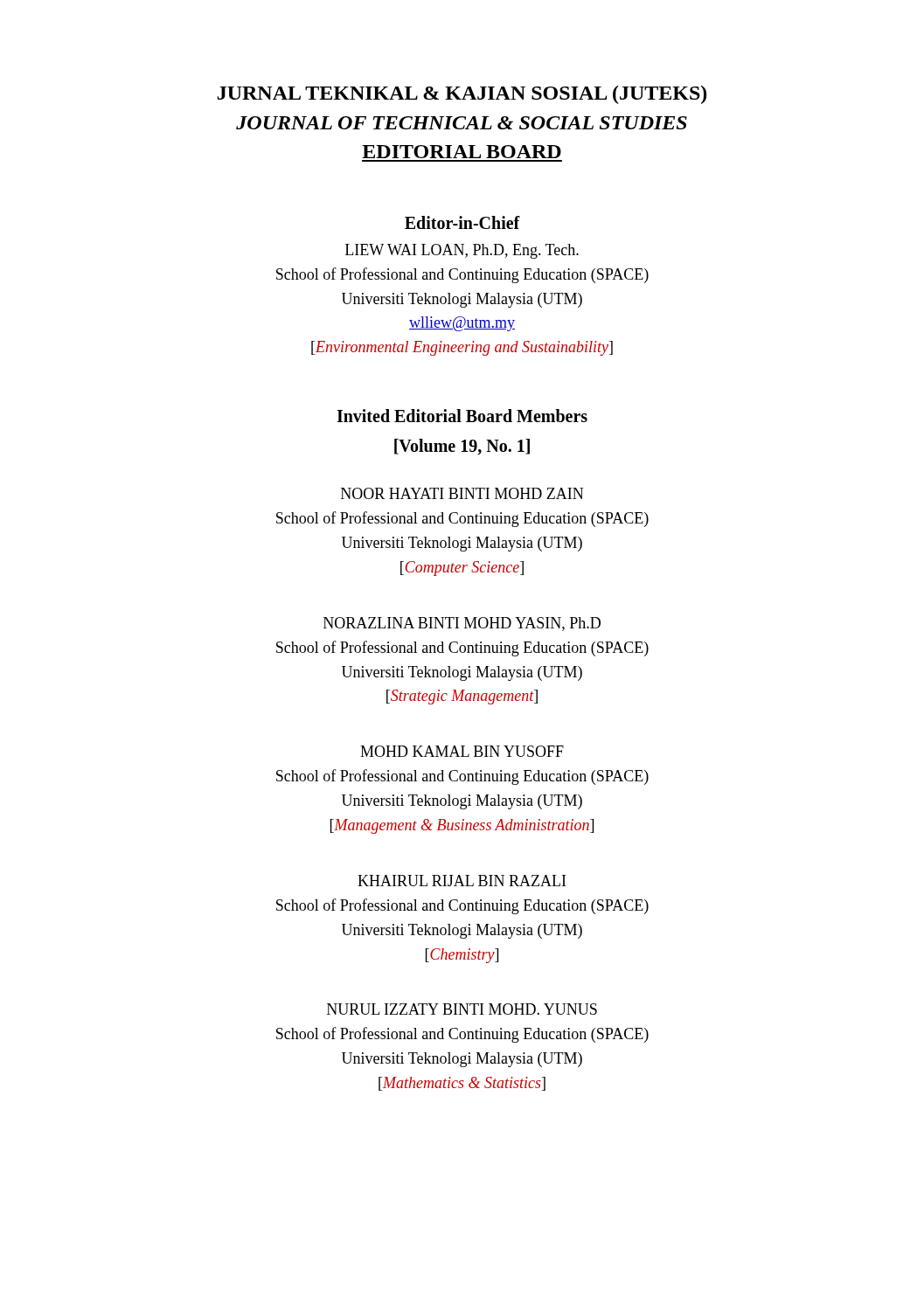Click on the text block containing "KHAIRUL RIJAL BIN RAZALI"
This screenshot has width=924, height=1311.
462,918
